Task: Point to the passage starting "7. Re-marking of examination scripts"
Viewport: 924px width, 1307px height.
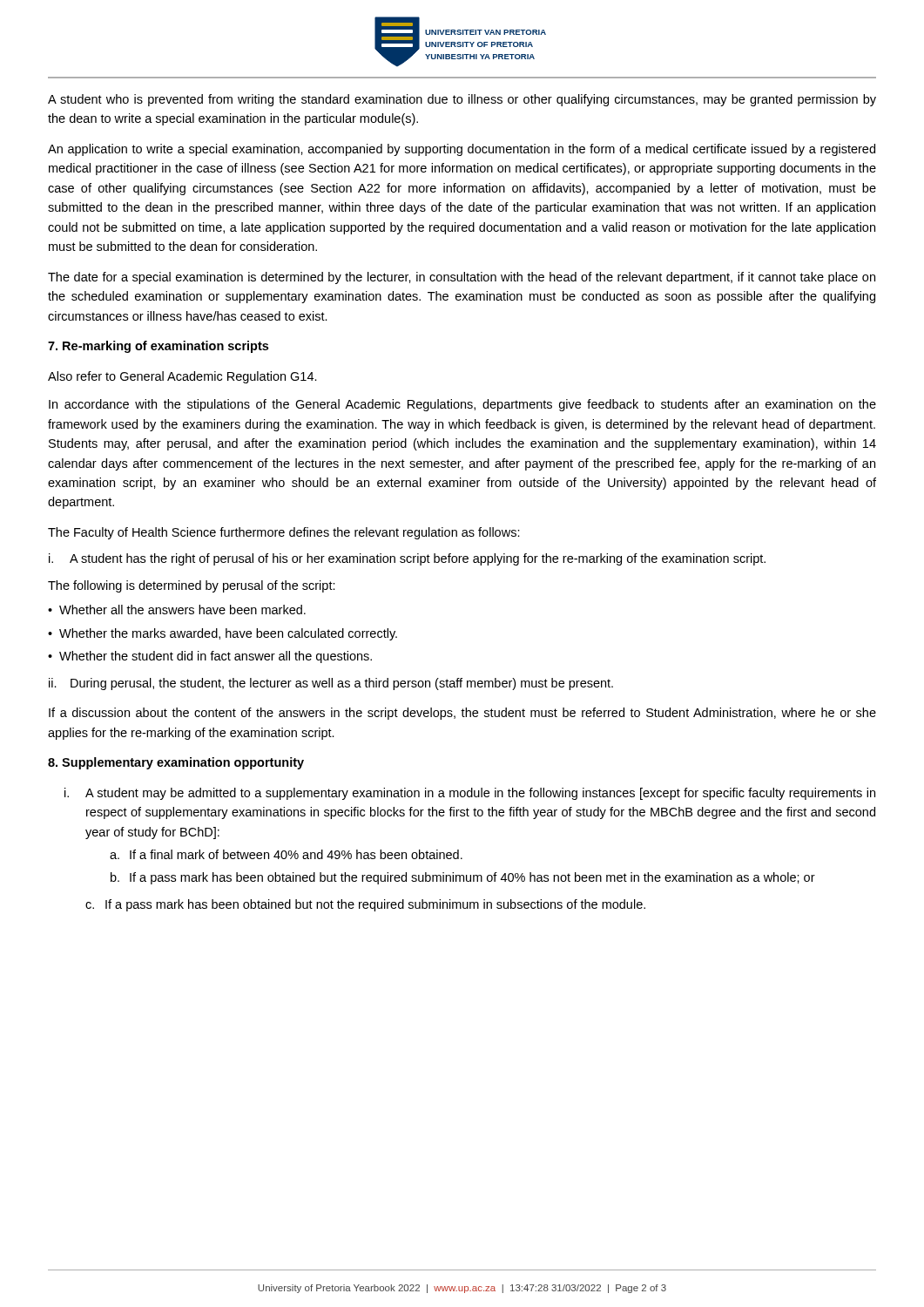Action: point(158,347)
